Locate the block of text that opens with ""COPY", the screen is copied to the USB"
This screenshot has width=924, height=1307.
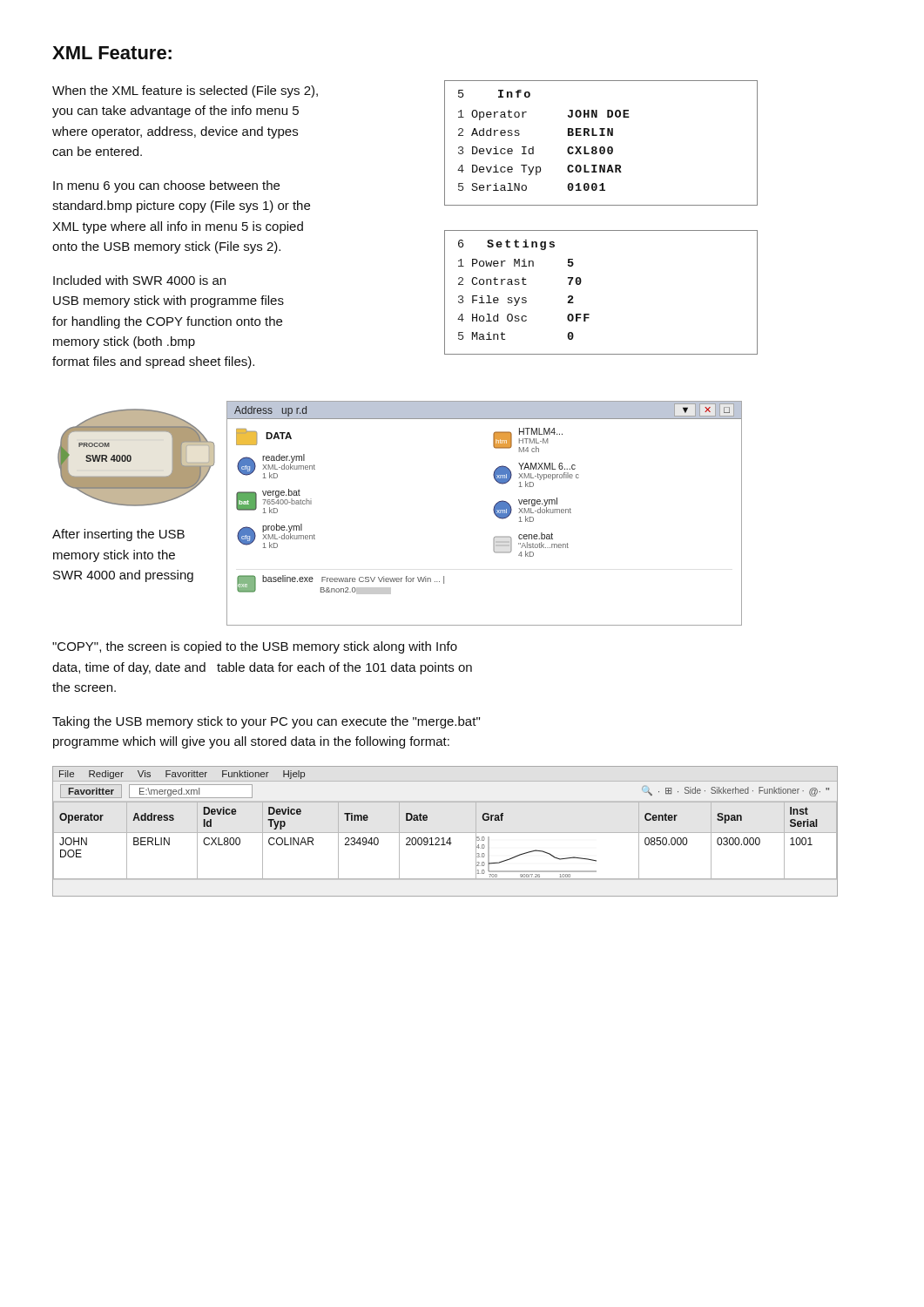[262, 667]
